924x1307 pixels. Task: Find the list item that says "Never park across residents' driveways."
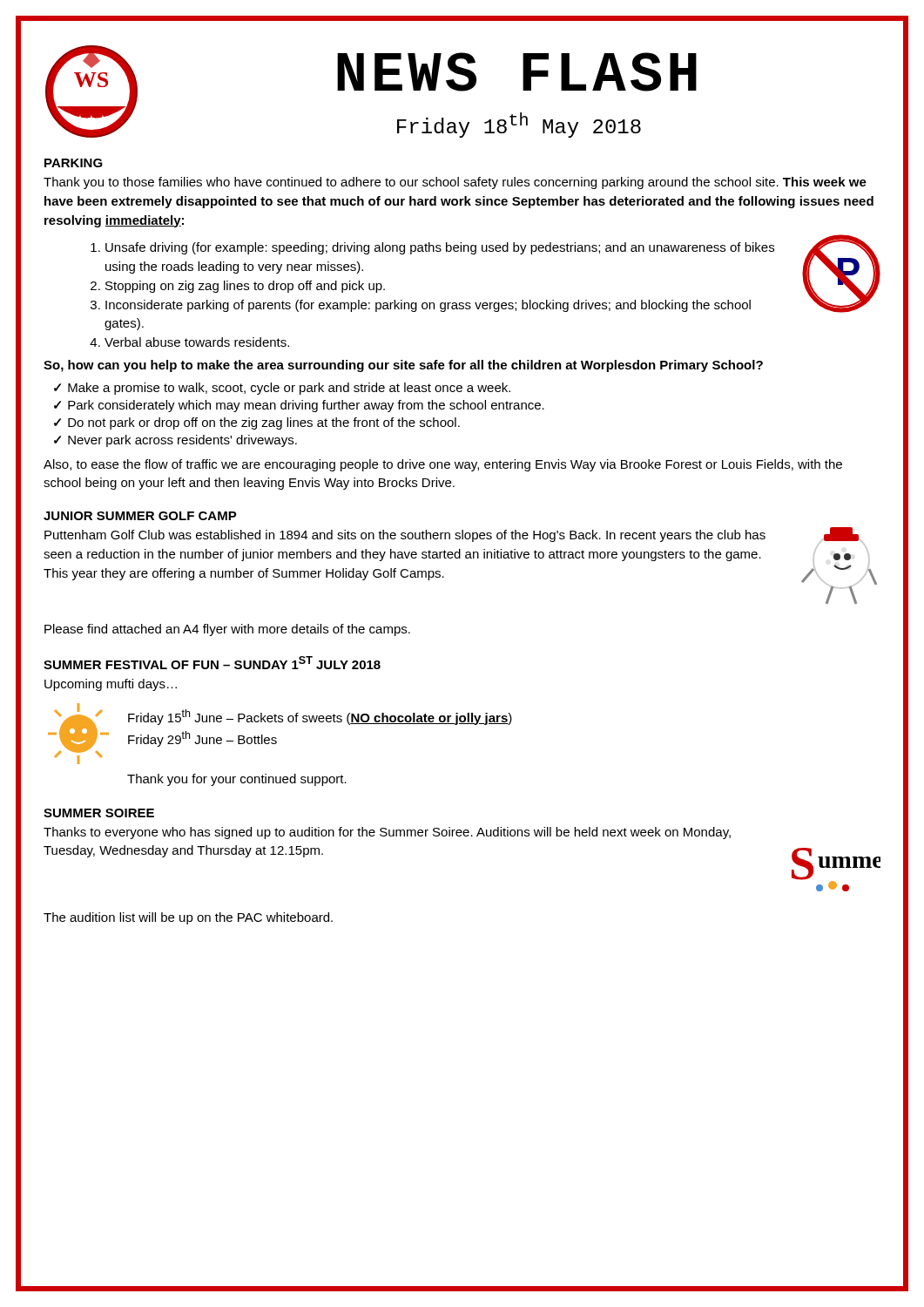[x=182, y=439]
